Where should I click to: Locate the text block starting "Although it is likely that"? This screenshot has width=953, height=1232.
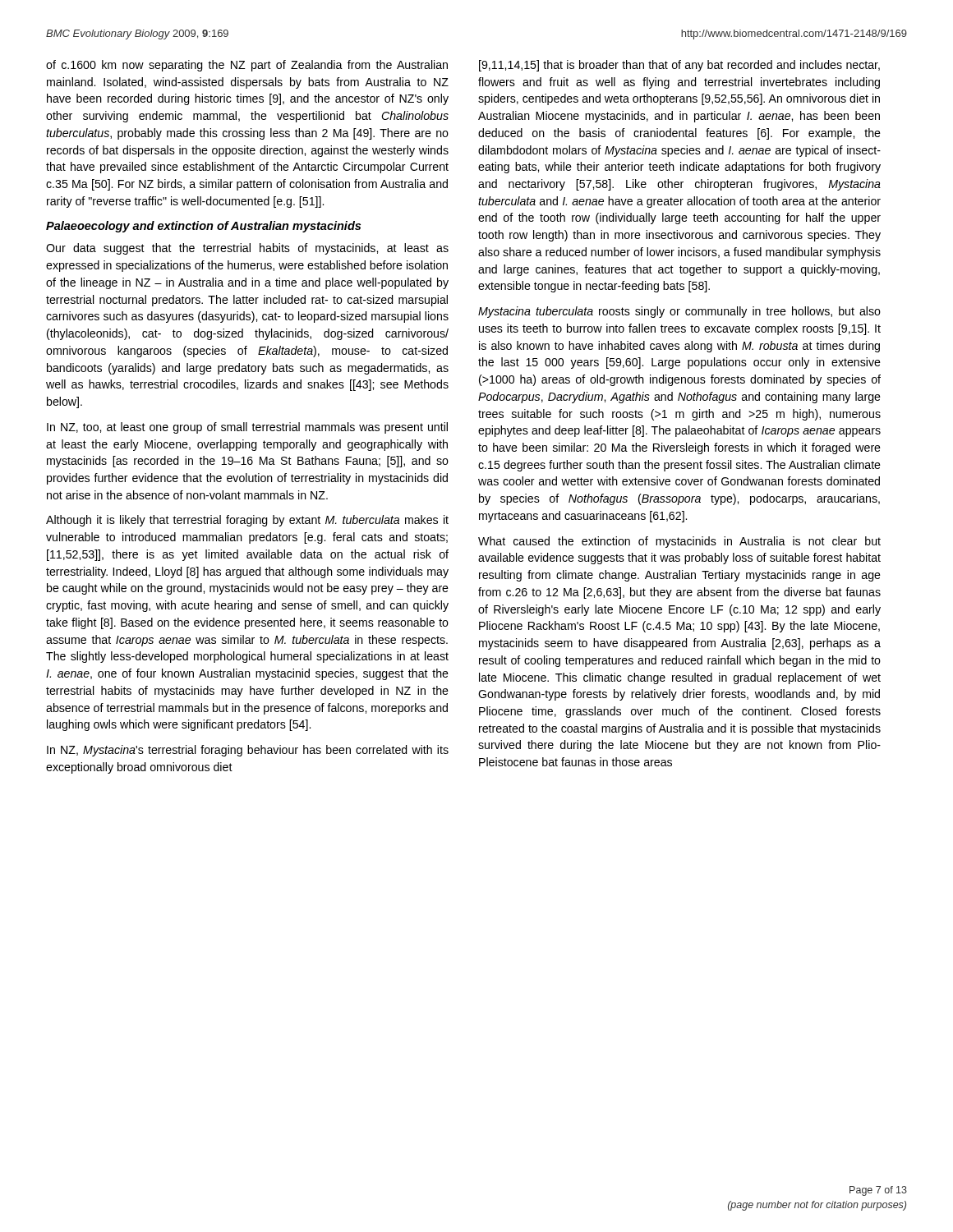tap(247, 623)
